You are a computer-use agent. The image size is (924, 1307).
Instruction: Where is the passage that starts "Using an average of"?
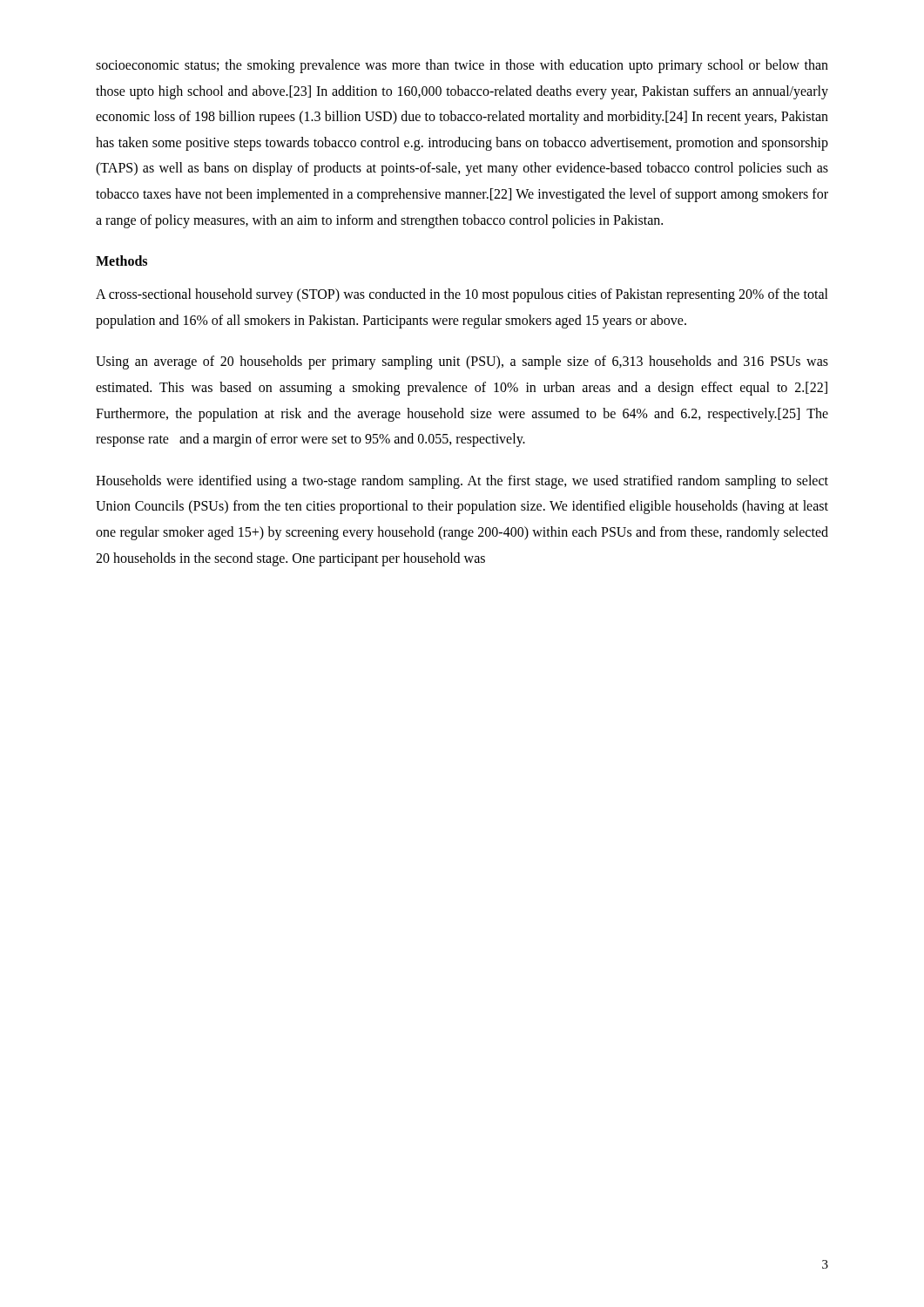[462, 400]
